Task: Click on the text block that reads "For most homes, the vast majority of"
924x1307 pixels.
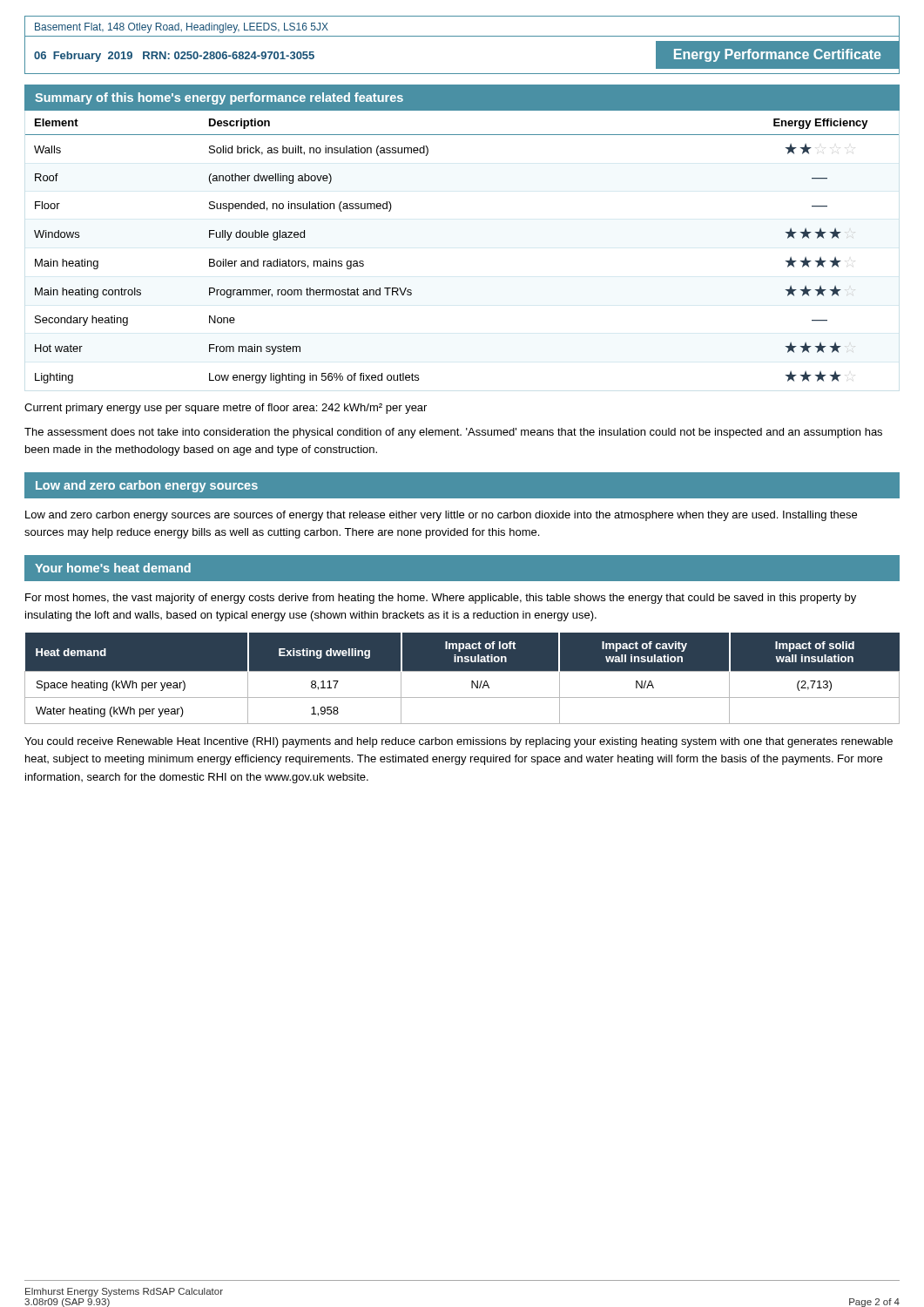Action: tap(440, 606)
